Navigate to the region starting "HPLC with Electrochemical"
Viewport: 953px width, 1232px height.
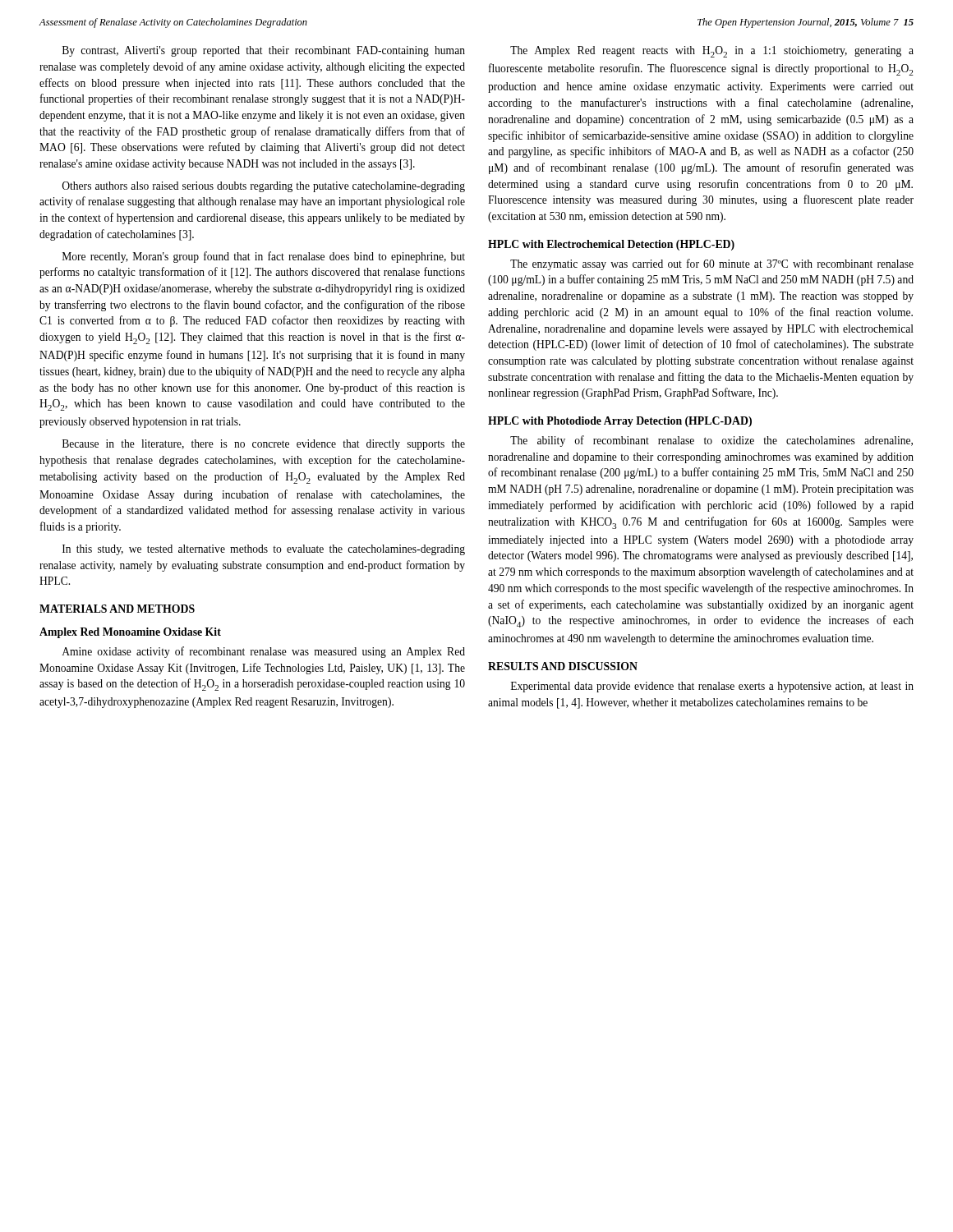pos(701,245)
